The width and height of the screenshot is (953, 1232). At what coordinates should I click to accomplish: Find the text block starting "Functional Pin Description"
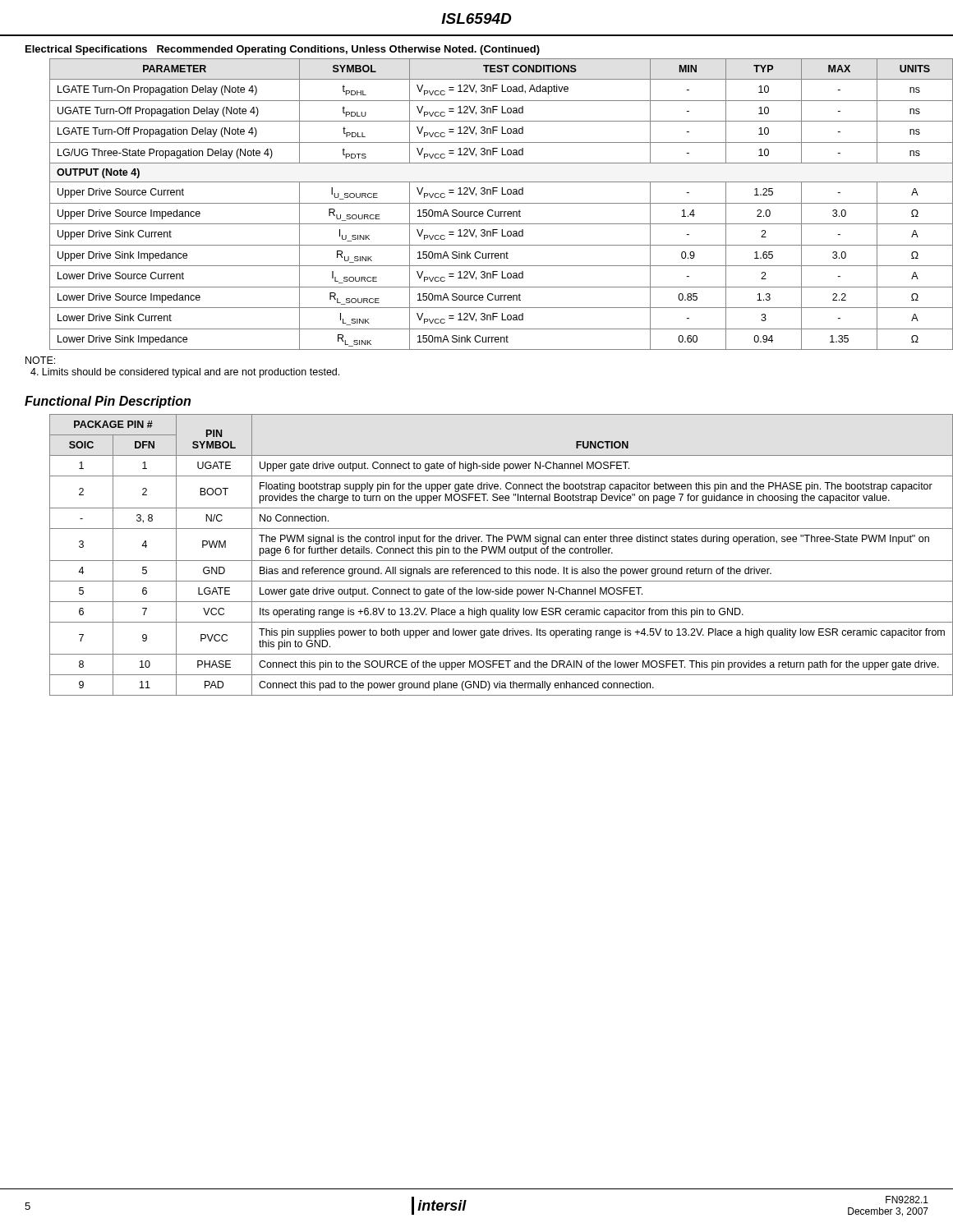coord(108,401)
